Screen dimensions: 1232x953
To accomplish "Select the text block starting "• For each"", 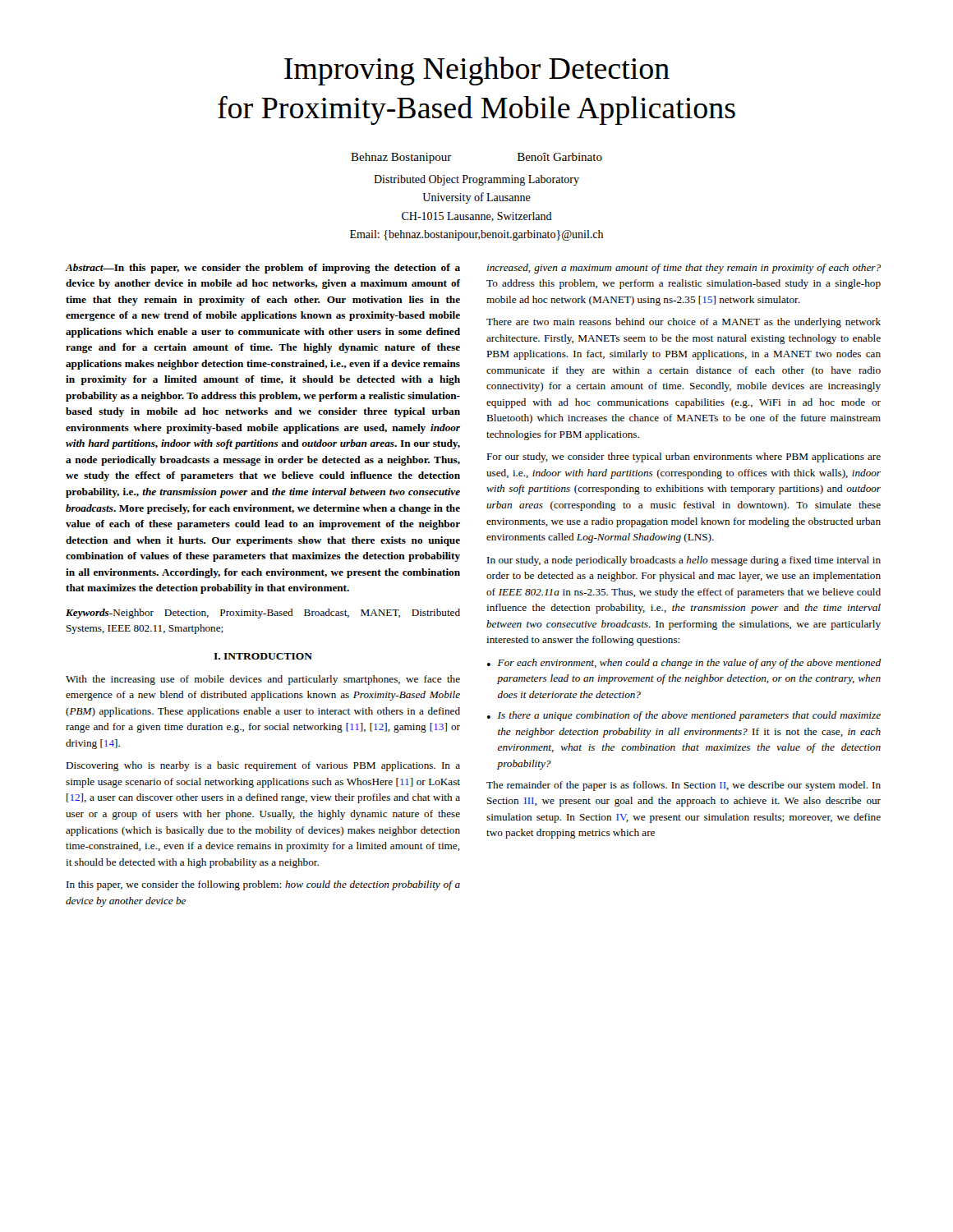I will [x=683, y=678].
